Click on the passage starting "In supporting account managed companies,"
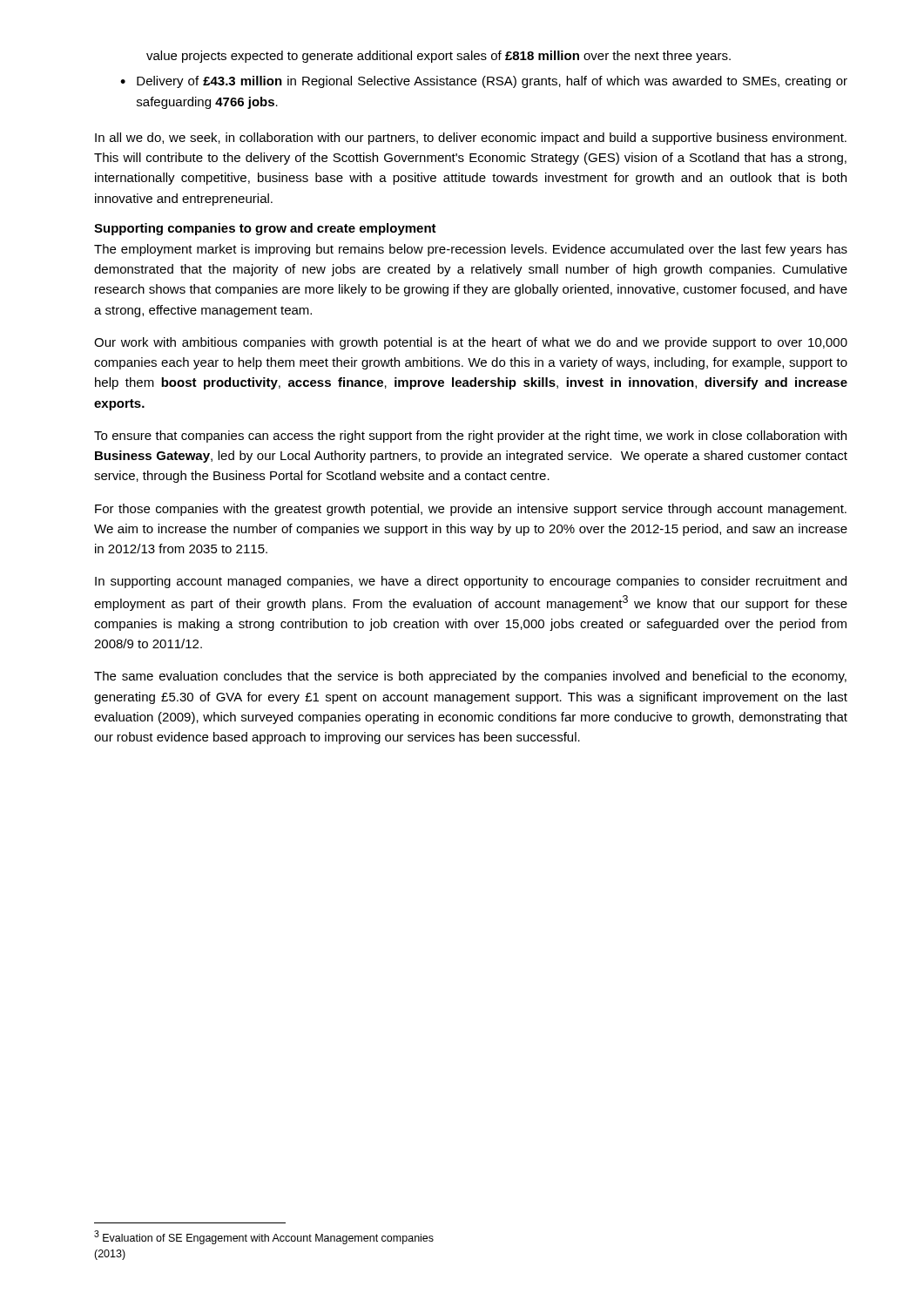The image size is (924, 1307). pyautogui.click(x=471, y=612)
